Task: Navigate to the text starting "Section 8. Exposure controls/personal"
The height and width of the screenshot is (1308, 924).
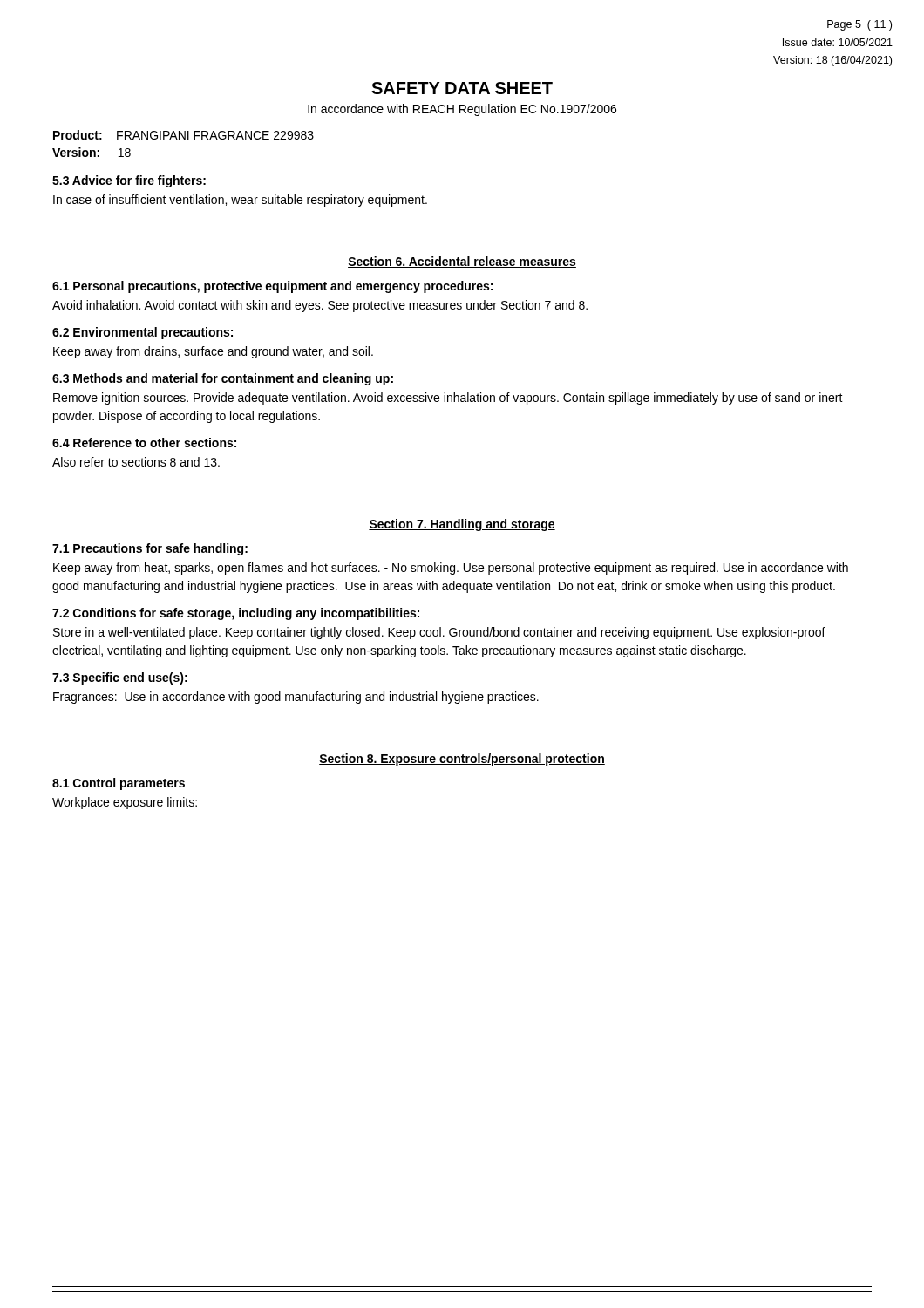Action: [462, 759]
